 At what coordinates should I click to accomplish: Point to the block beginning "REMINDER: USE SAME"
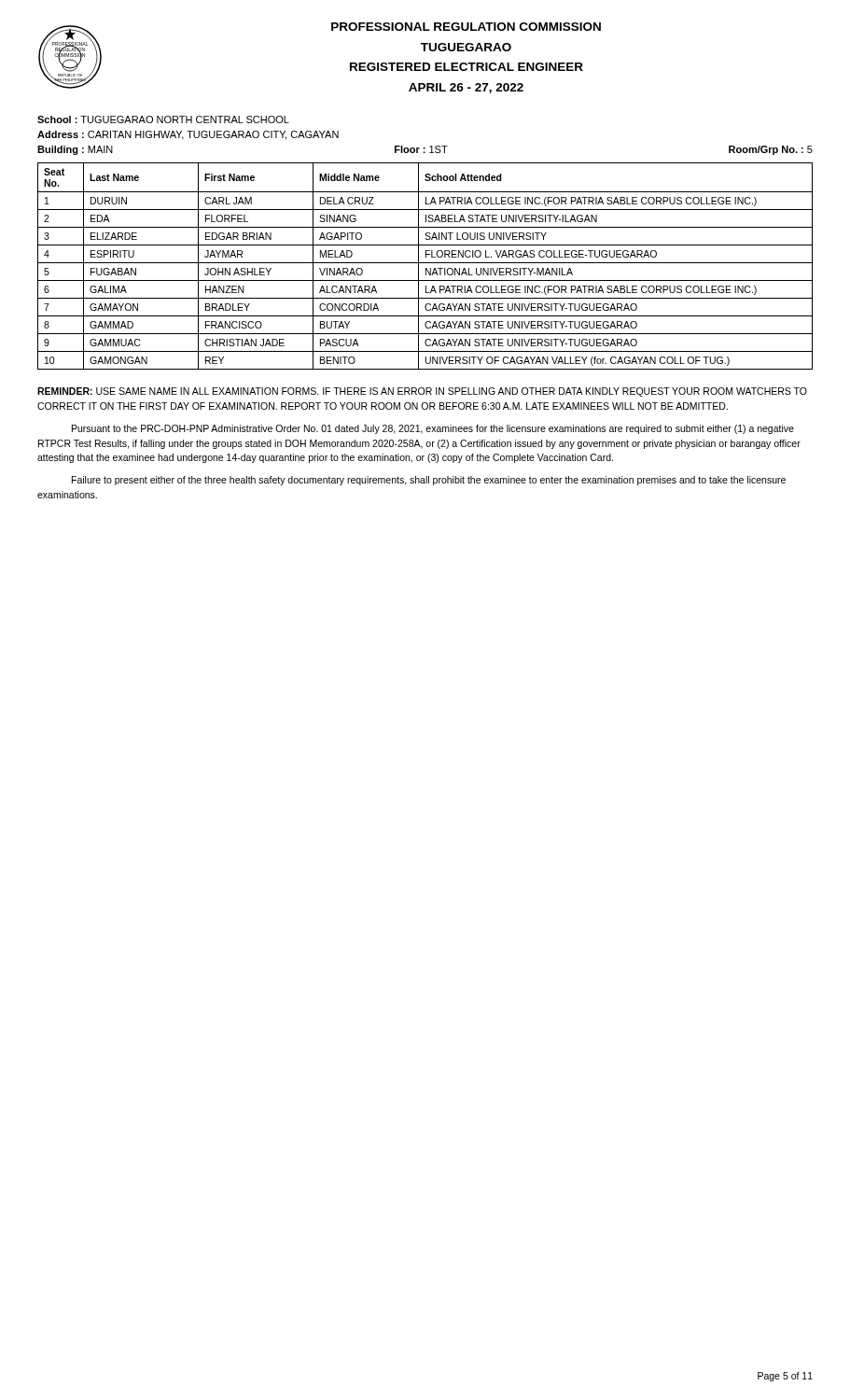click(x=422, y=399)
